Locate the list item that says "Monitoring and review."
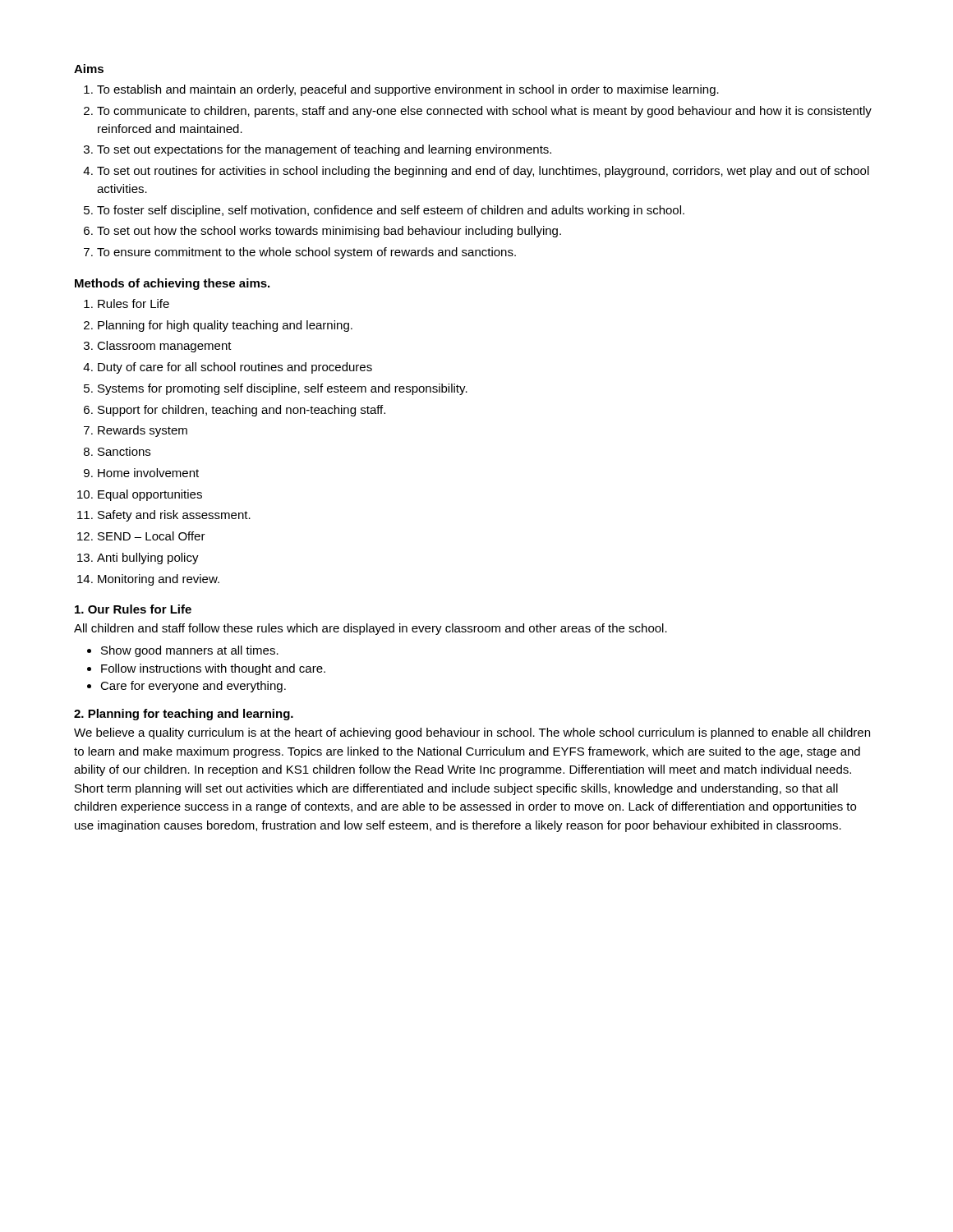 click(148, 580)
